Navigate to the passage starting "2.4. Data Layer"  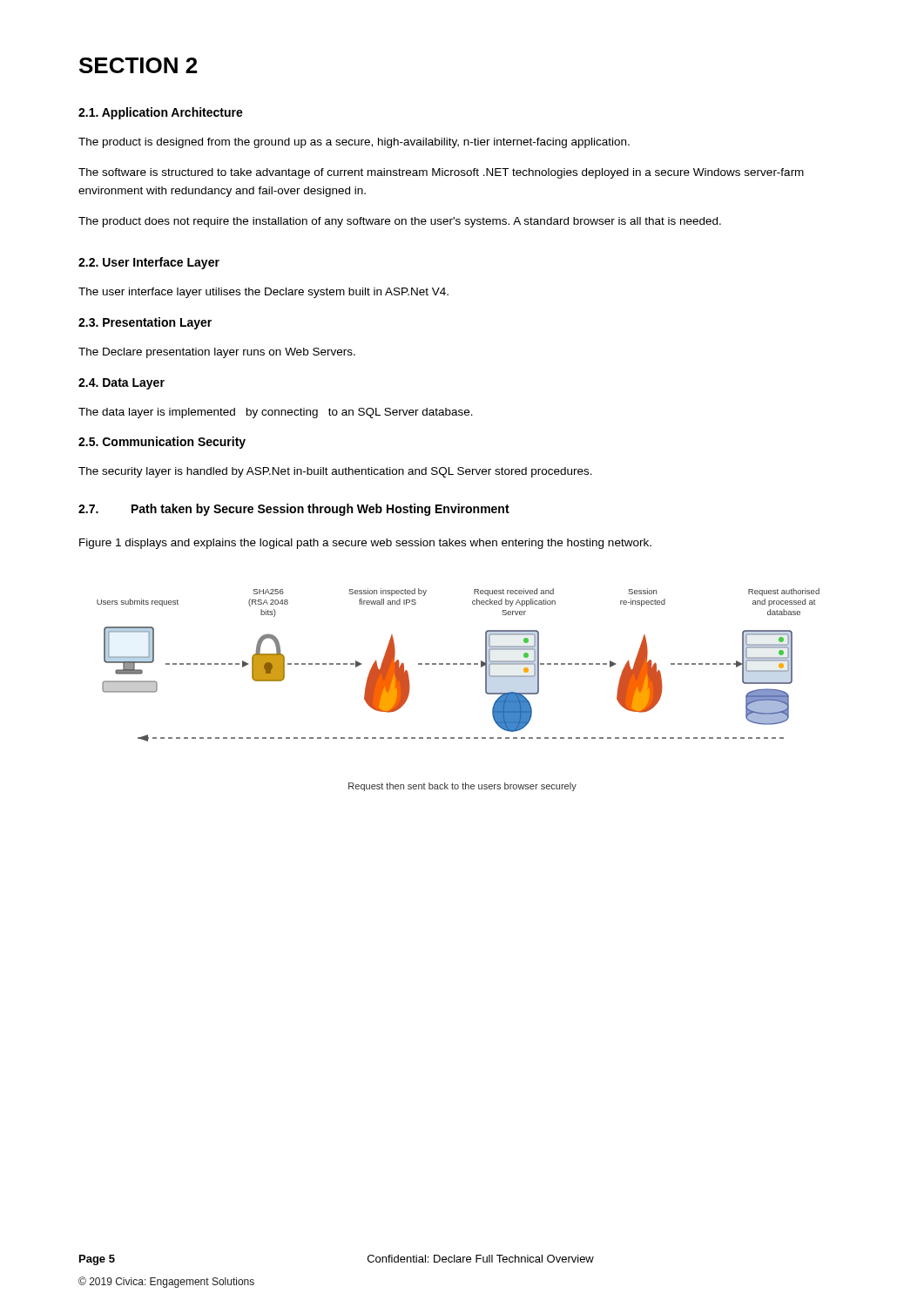[121, 382]
